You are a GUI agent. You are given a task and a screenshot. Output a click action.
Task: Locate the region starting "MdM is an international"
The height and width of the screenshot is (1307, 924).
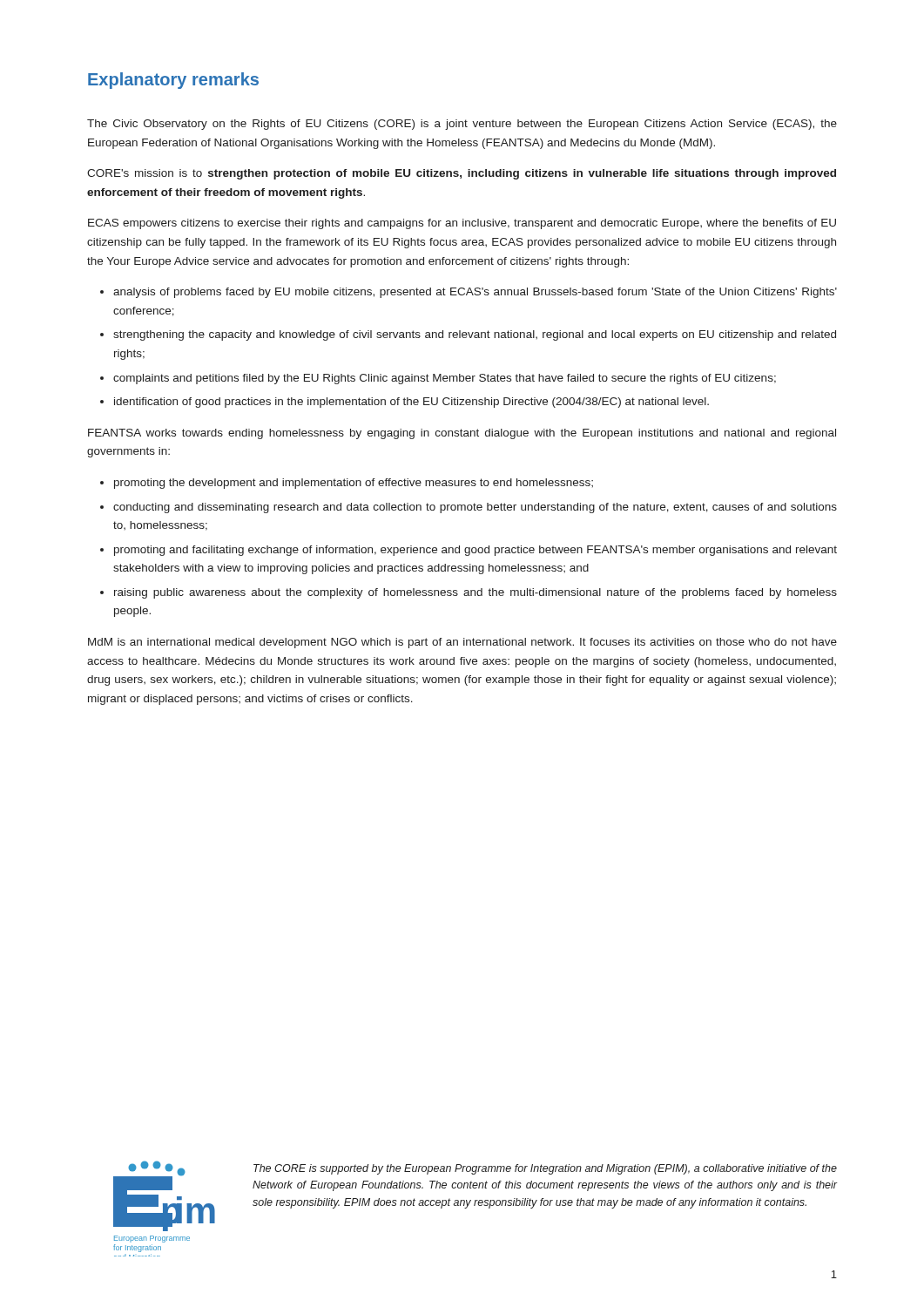[462, 670]
